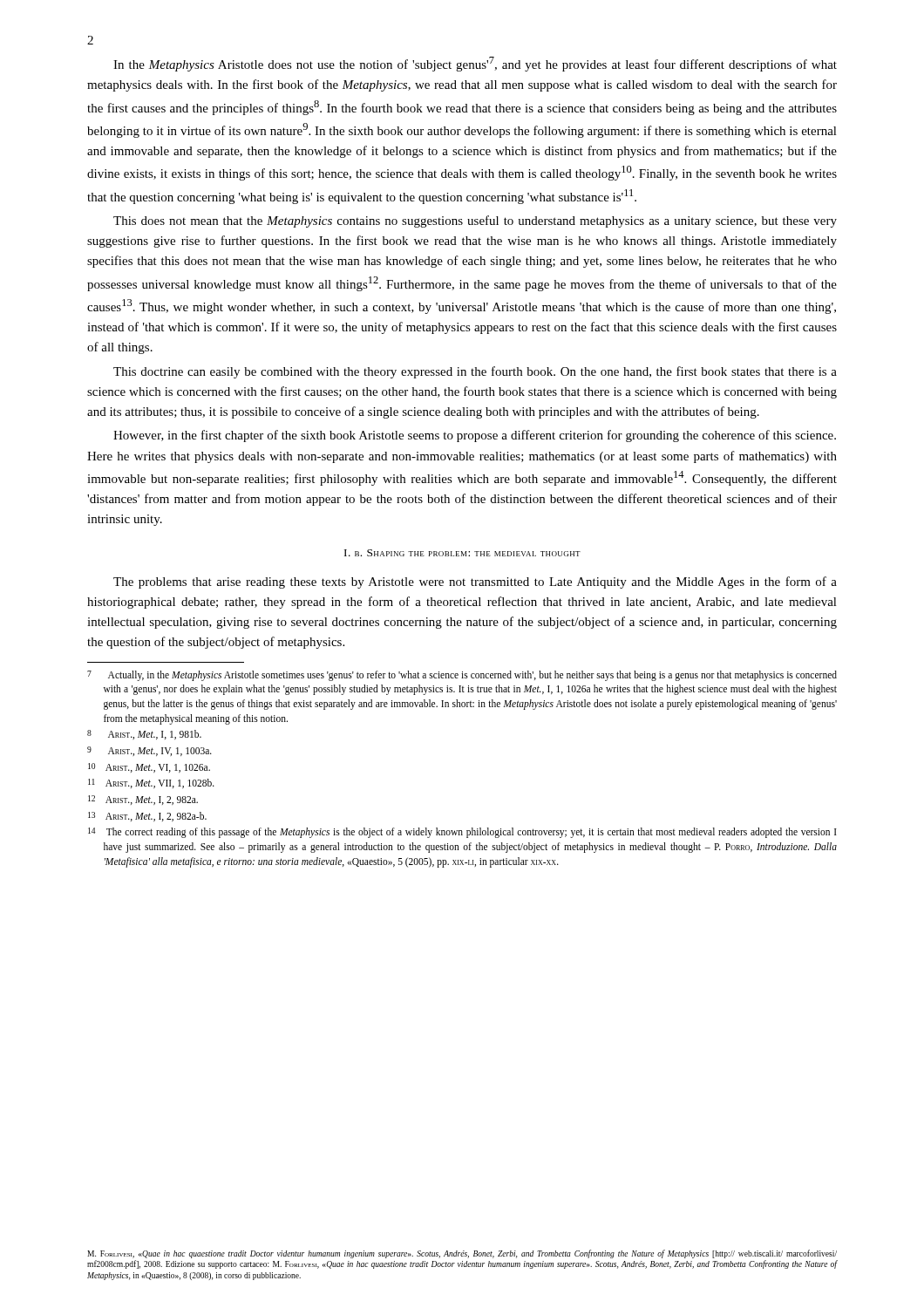Where does it say "10 Arist., Met., VI, 1, 1026a."?
This screenshot has height=1308, width=924.
pos(149,767)
